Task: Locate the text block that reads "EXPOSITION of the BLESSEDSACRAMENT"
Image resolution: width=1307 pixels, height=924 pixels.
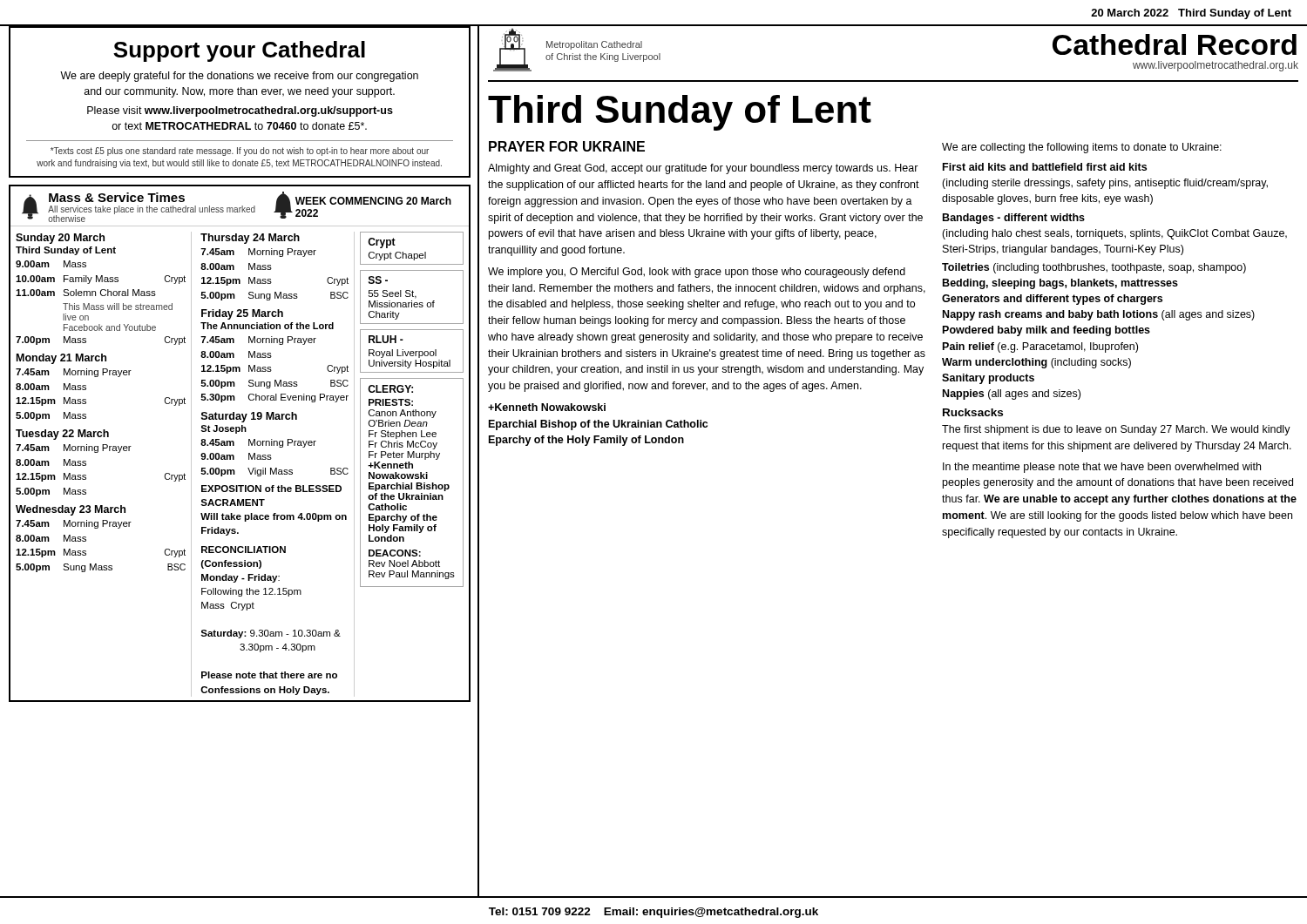Action: point(274,510)
